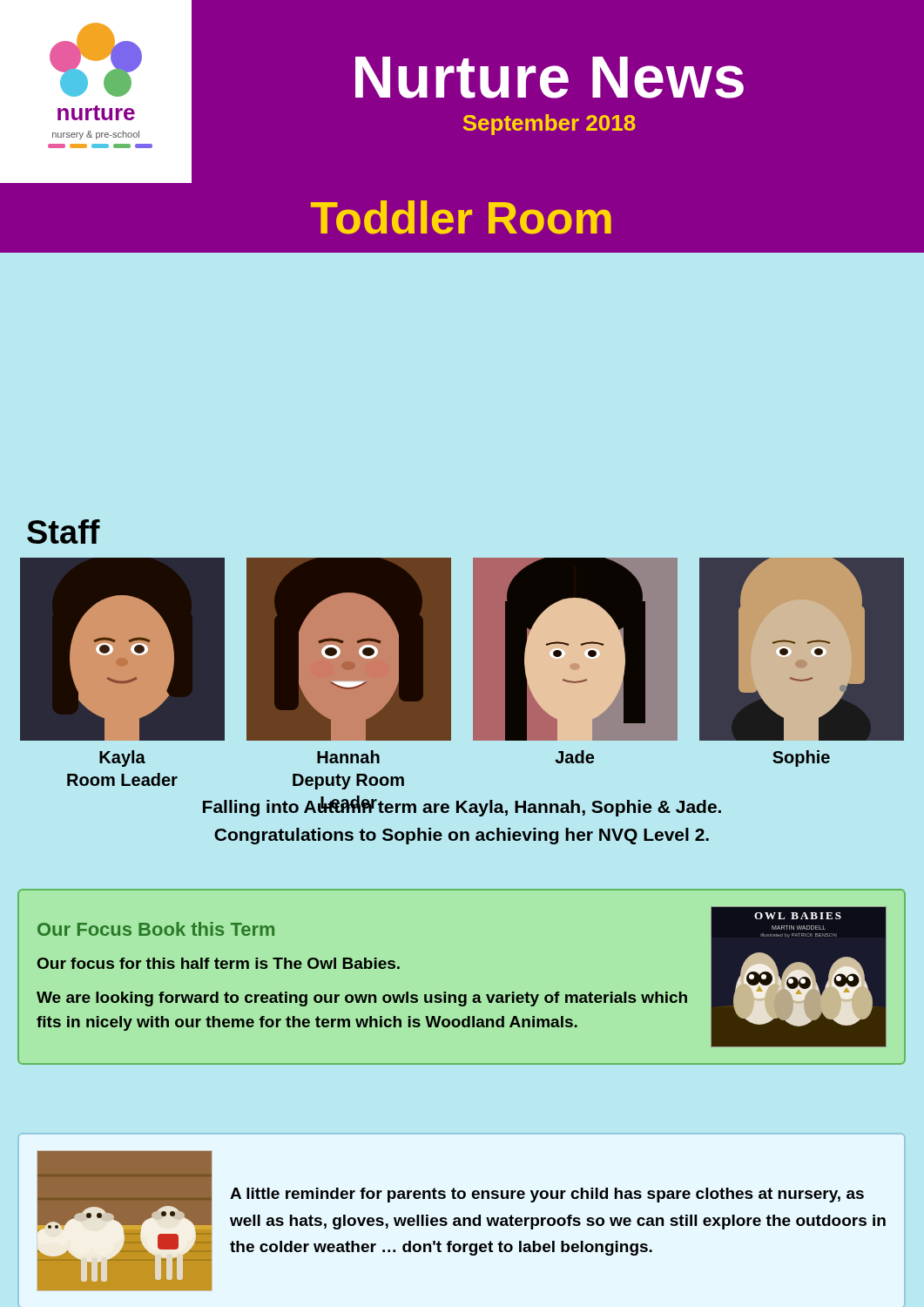This screenshot has width=924, height=1307.
Task: Find the block starting "A little reminder for parents to ensure your"
Action: 558,1220
